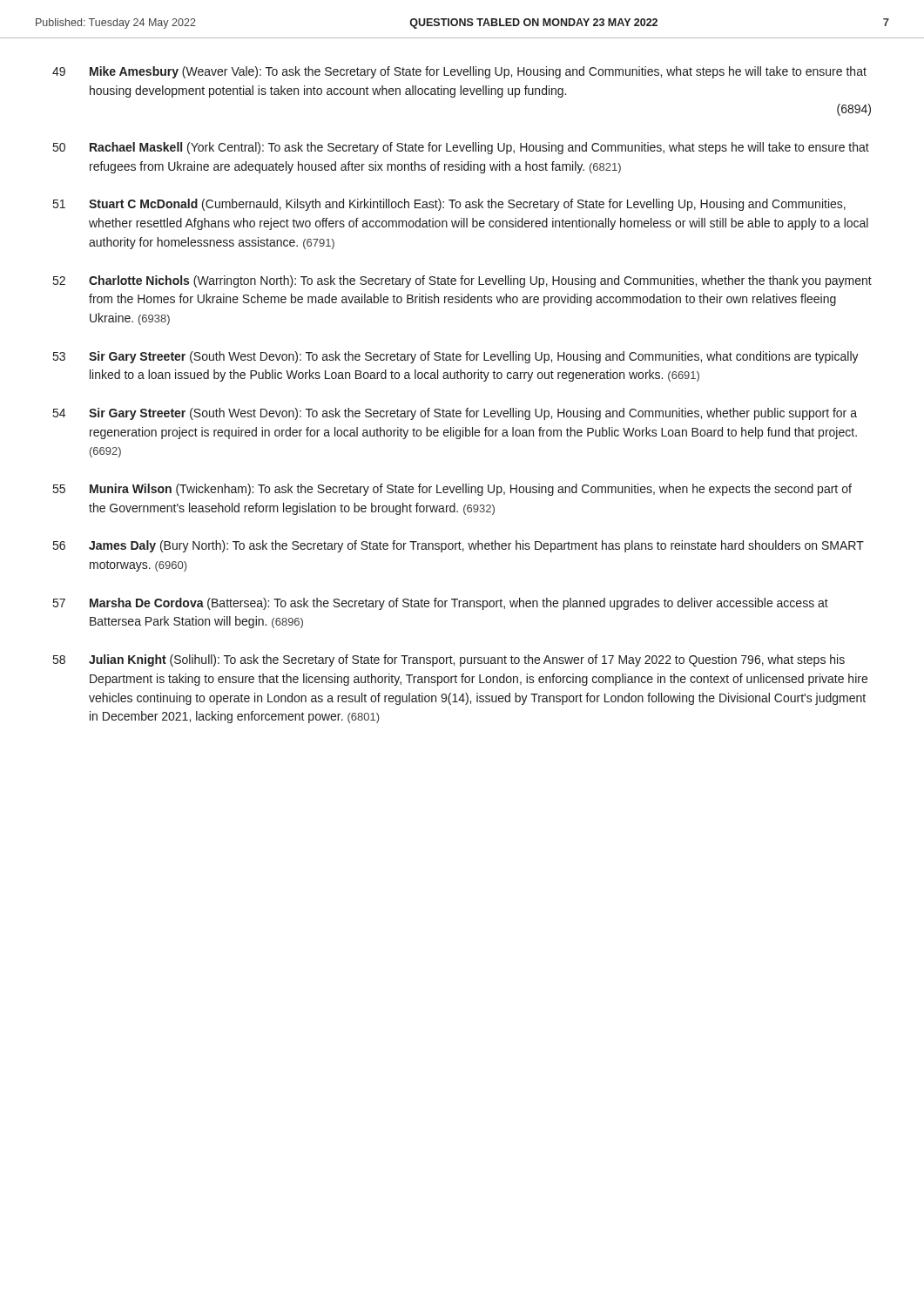This screenshot has width=924, height=1307.
Task: Locate the passage starting "55 Munira Wilson (Twickenham): To ask the"
Action: [x=462, y=499]
